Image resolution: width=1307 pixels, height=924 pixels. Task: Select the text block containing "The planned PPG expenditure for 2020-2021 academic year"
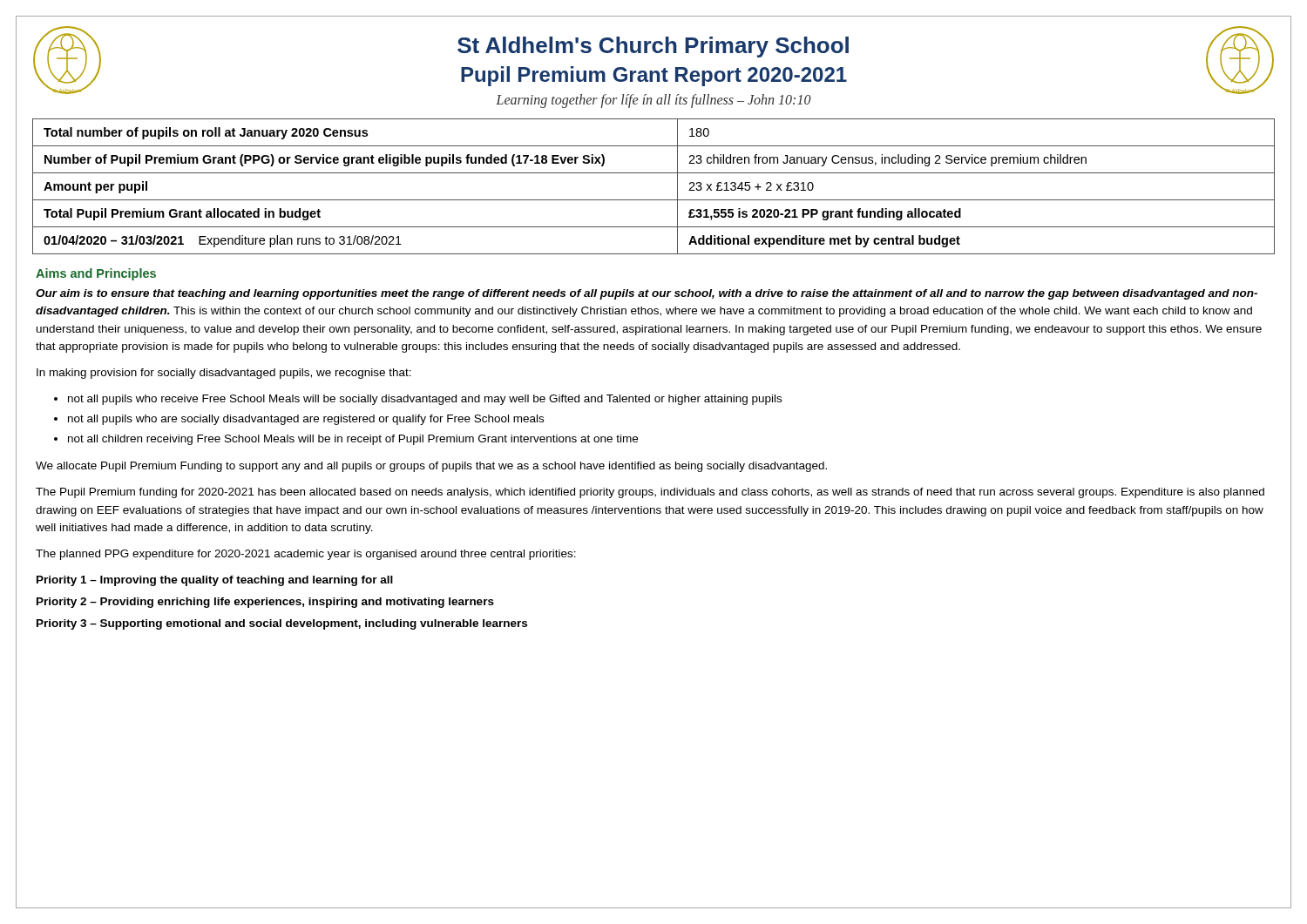pos(306,555)
